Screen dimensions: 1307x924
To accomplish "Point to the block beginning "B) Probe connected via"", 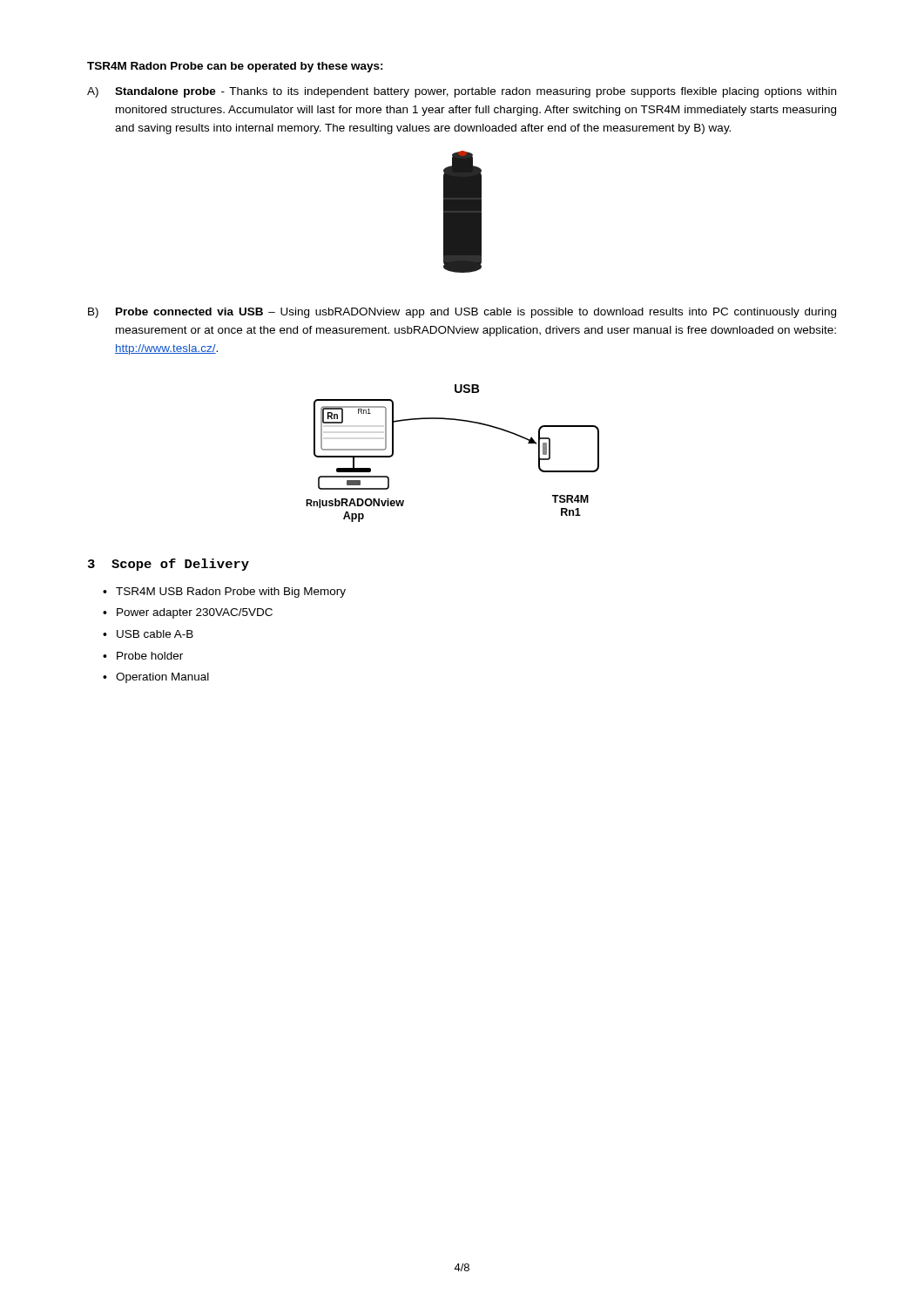I will (462, 330).
